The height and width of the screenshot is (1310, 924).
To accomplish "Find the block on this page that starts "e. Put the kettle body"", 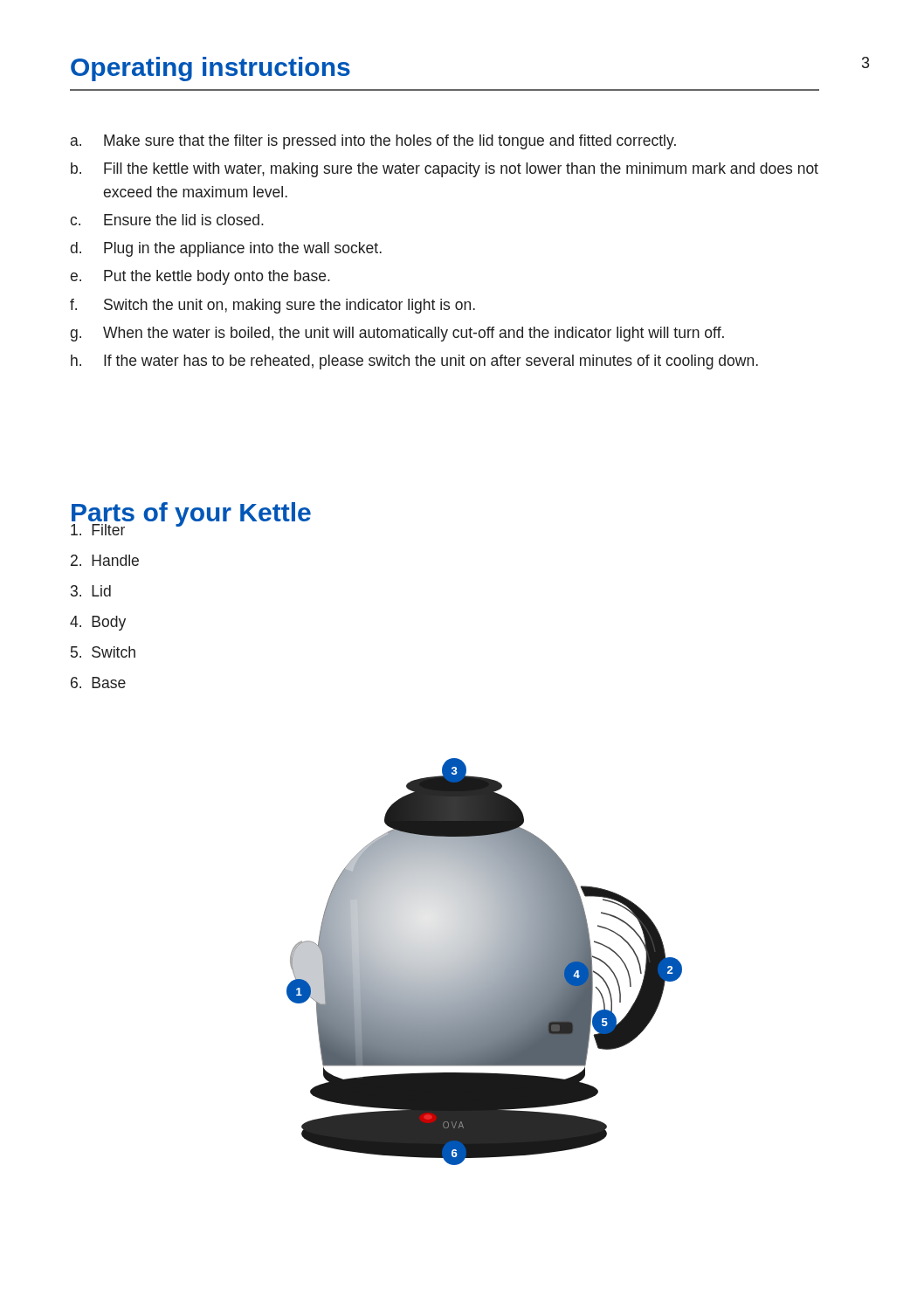I will coord(200,277).
